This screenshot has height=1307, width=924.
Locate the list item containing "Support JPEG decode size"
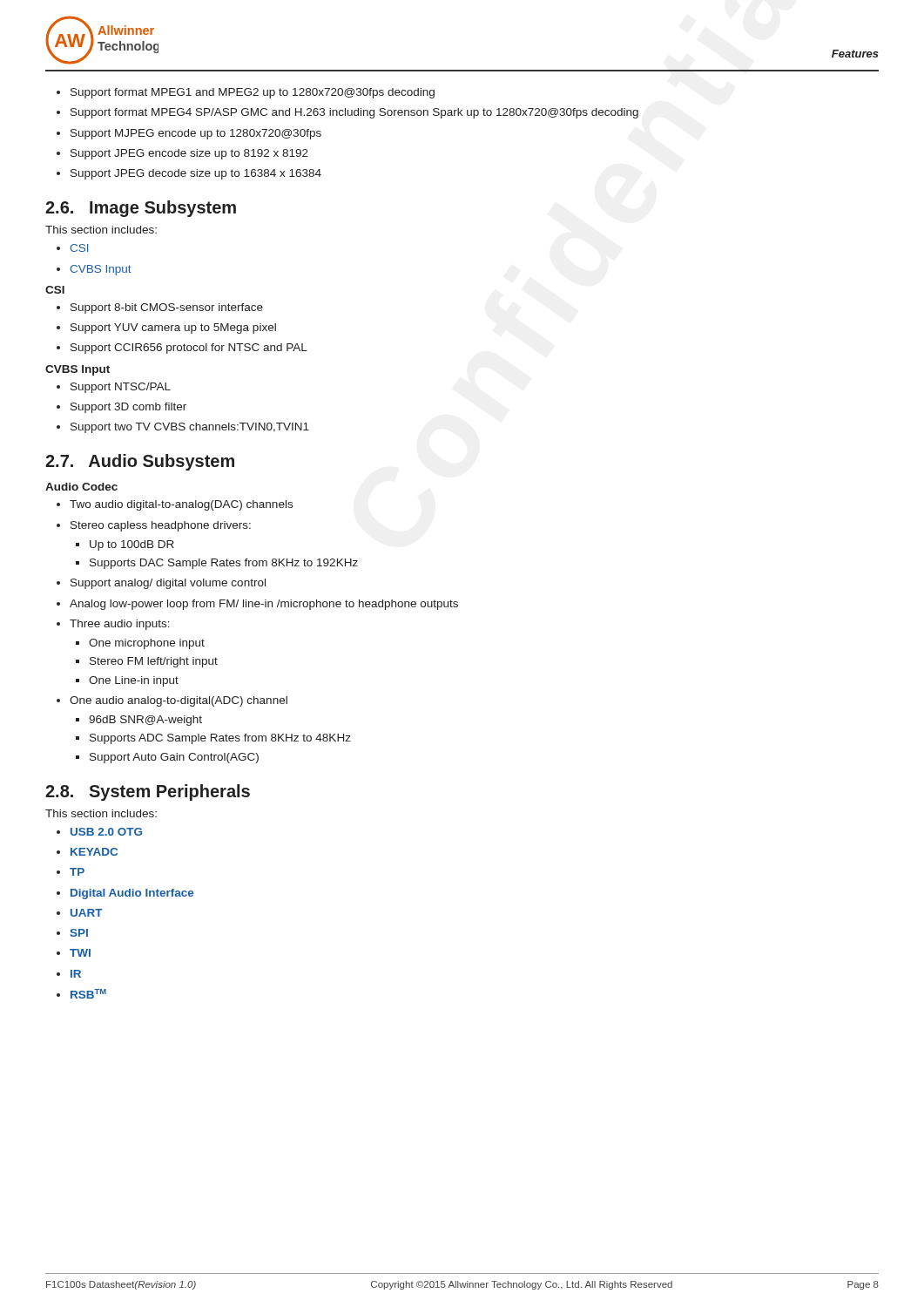pyautogui.click(x=195, y=173)
